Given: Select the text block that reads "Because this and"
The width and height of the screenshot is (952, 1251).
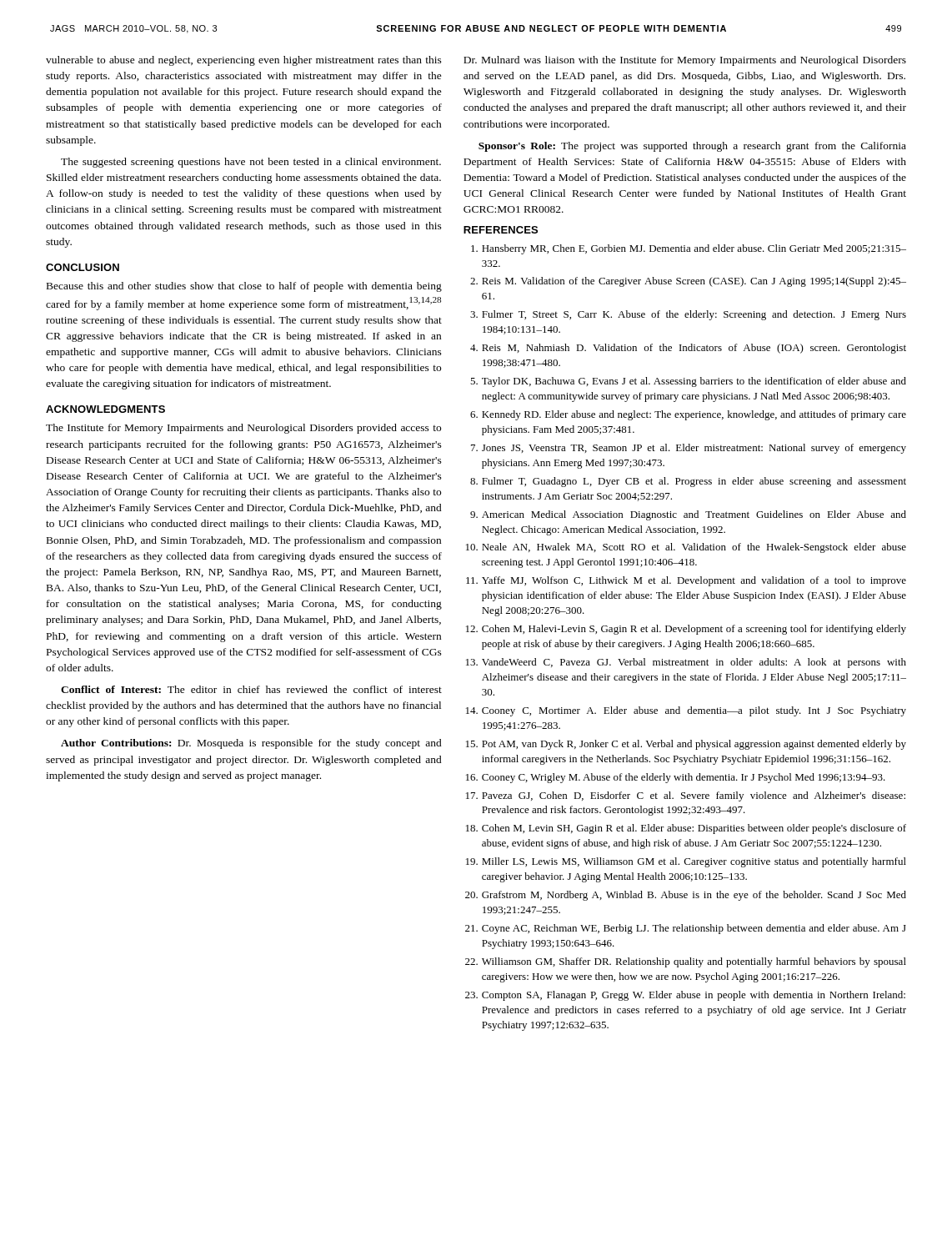Looking at the screenshot, I should tap(244, 335).
